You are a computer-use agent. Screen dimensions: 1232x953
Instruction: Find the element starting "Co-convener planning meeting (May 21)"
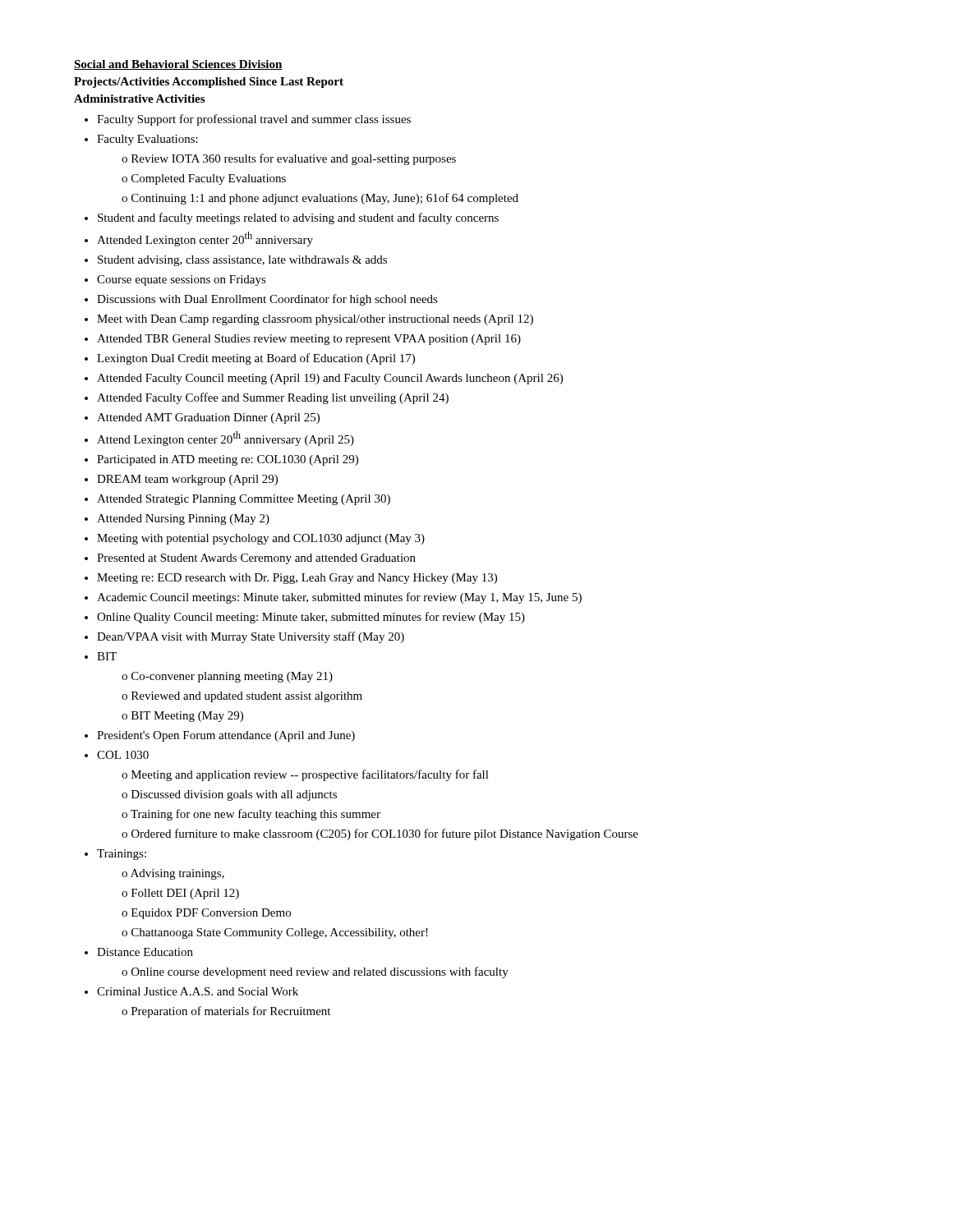227,677
